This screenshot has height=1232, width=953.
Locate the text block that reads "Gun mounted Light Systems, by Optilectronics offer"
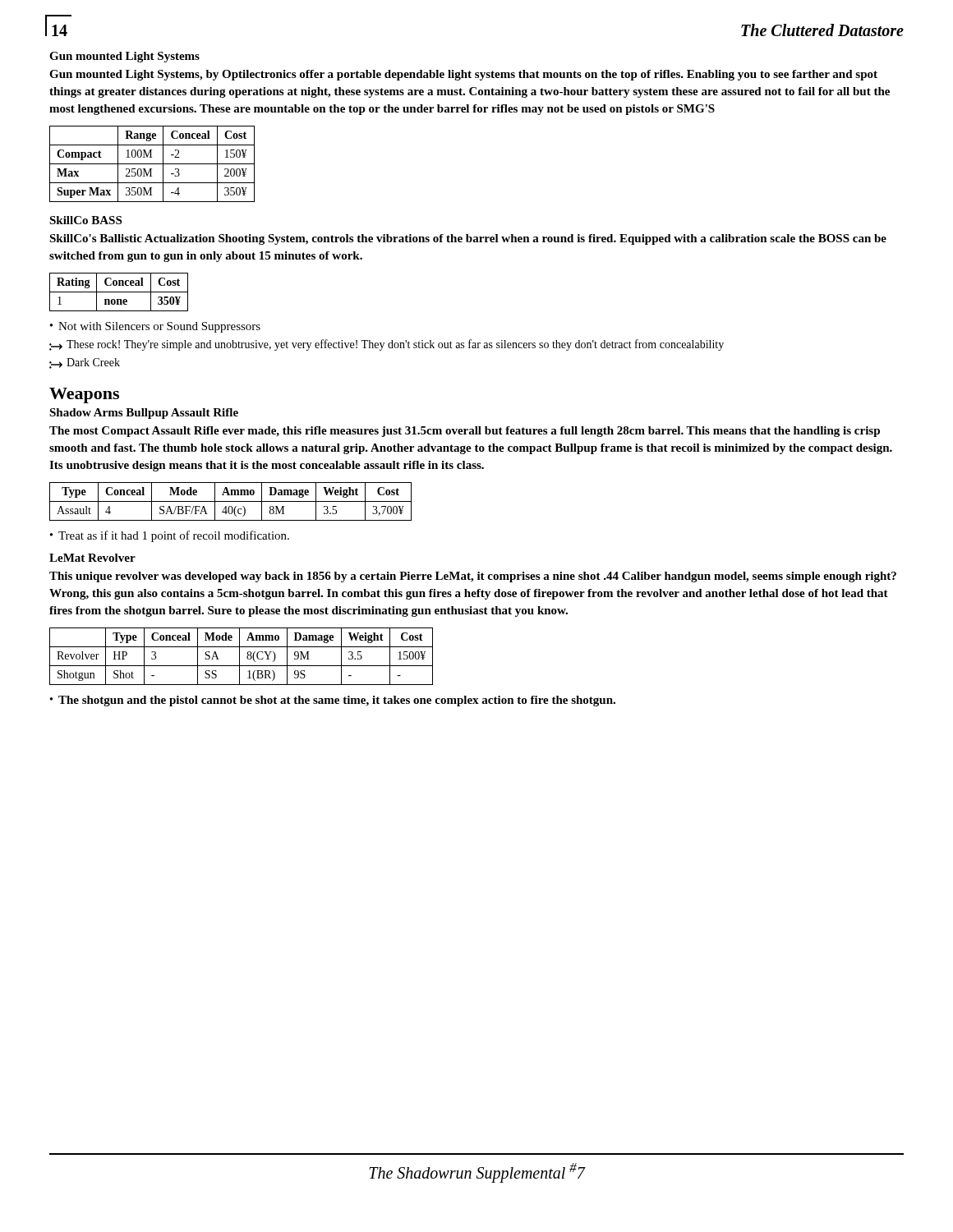pos(476,92)
